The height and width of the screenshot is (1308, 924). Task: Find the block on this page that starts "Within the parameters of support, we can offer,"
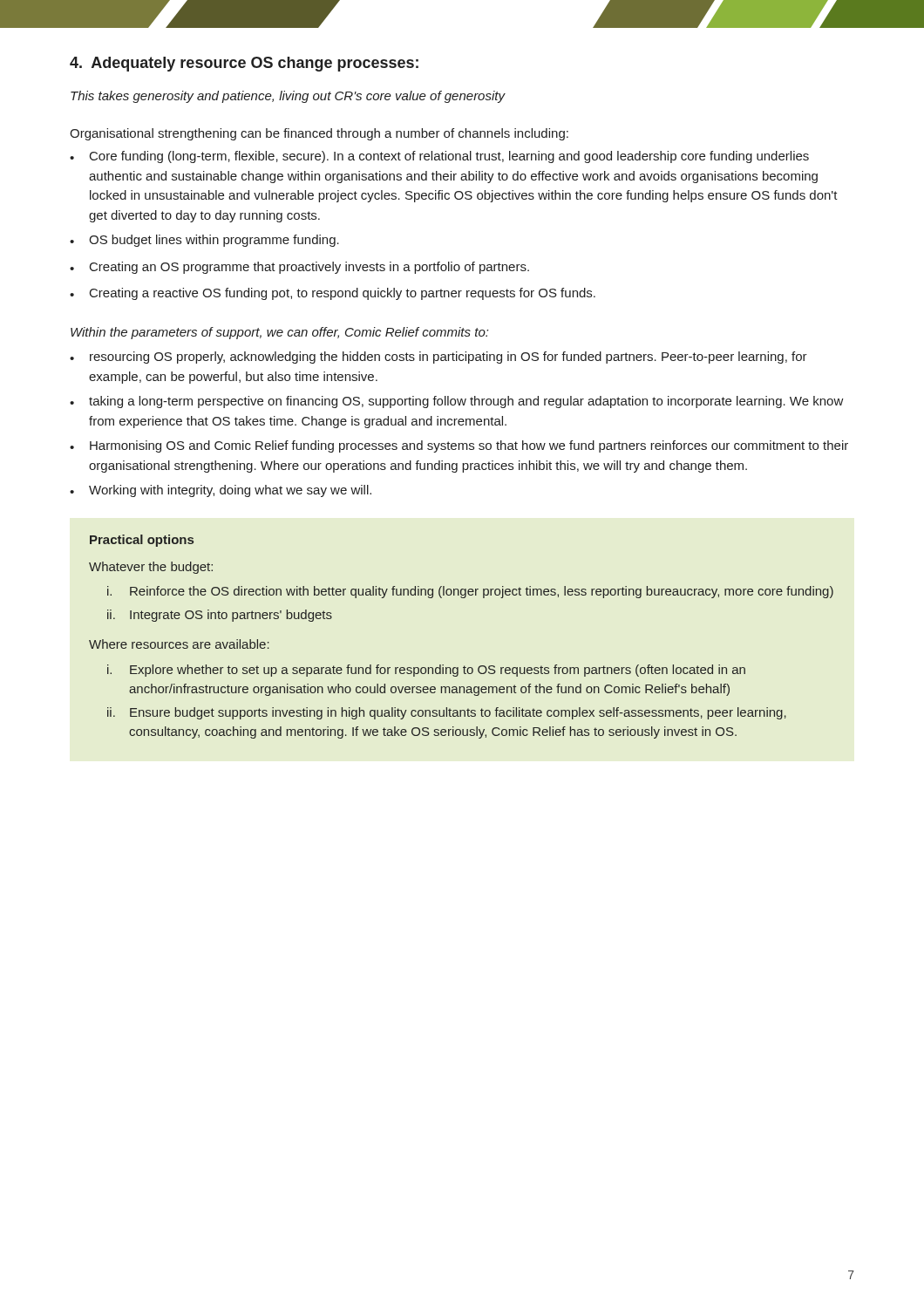click(x=279, y=331)
